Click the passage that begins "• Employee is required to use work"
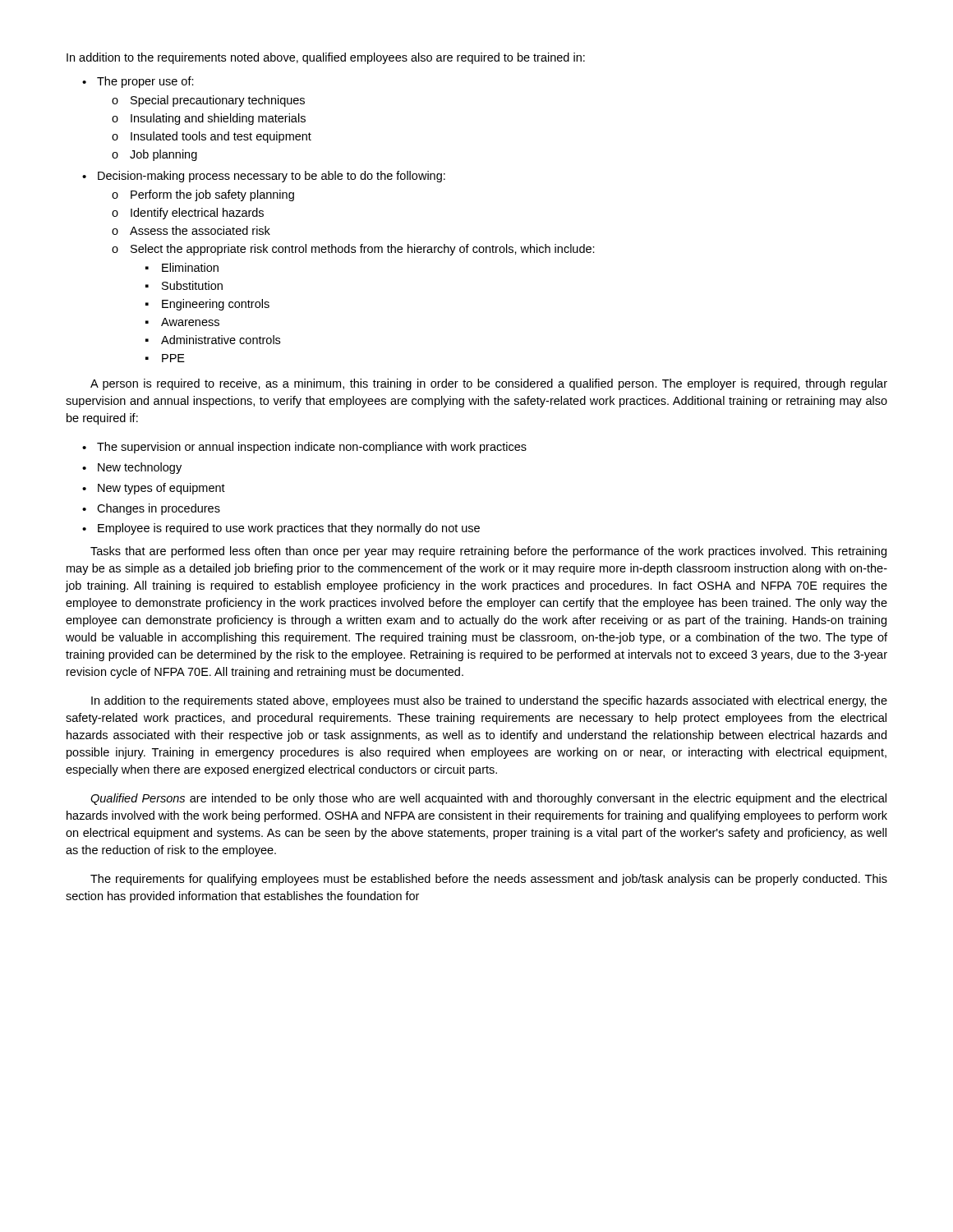 [x=485, y=529]
